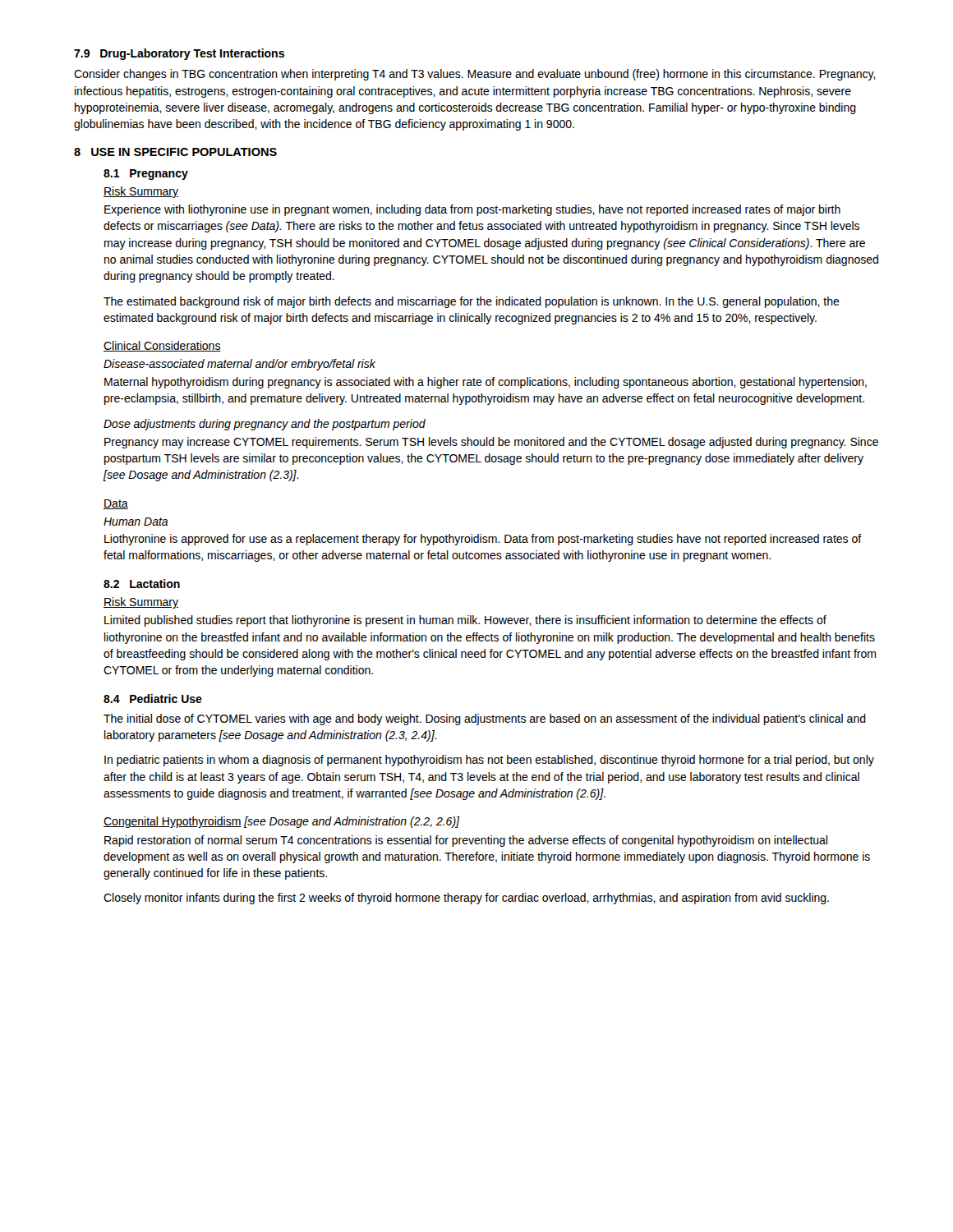Locate the text block with the text "Consider changes in TBG concentration when interpreting"

click(x=475, y=99)
